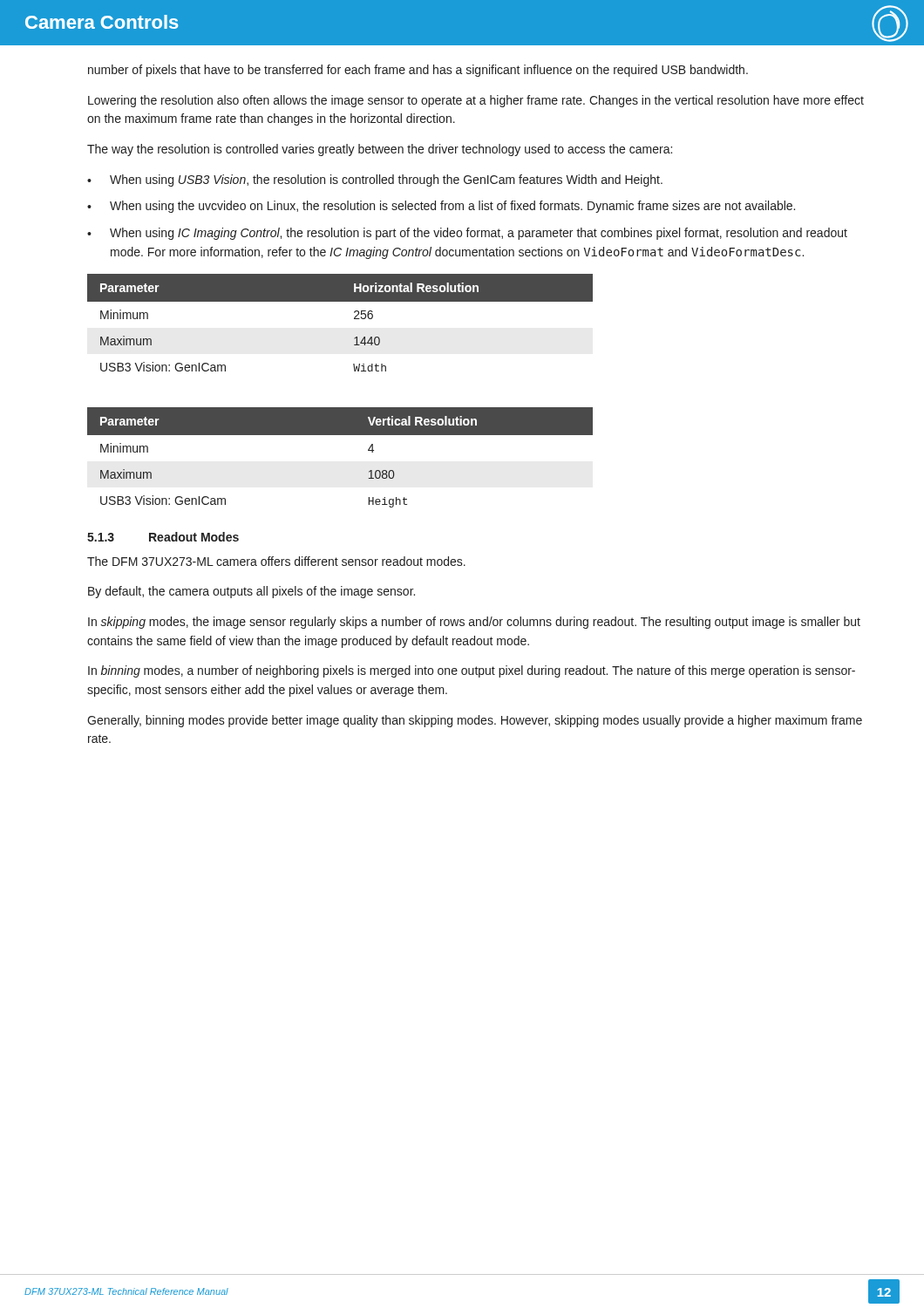Image resolution: width=924 pixels, height=1308 pixels.
Task: Where is the passage that starts "• When using the uvcvideo on Linux, the"?
Action: click(442, 207)
